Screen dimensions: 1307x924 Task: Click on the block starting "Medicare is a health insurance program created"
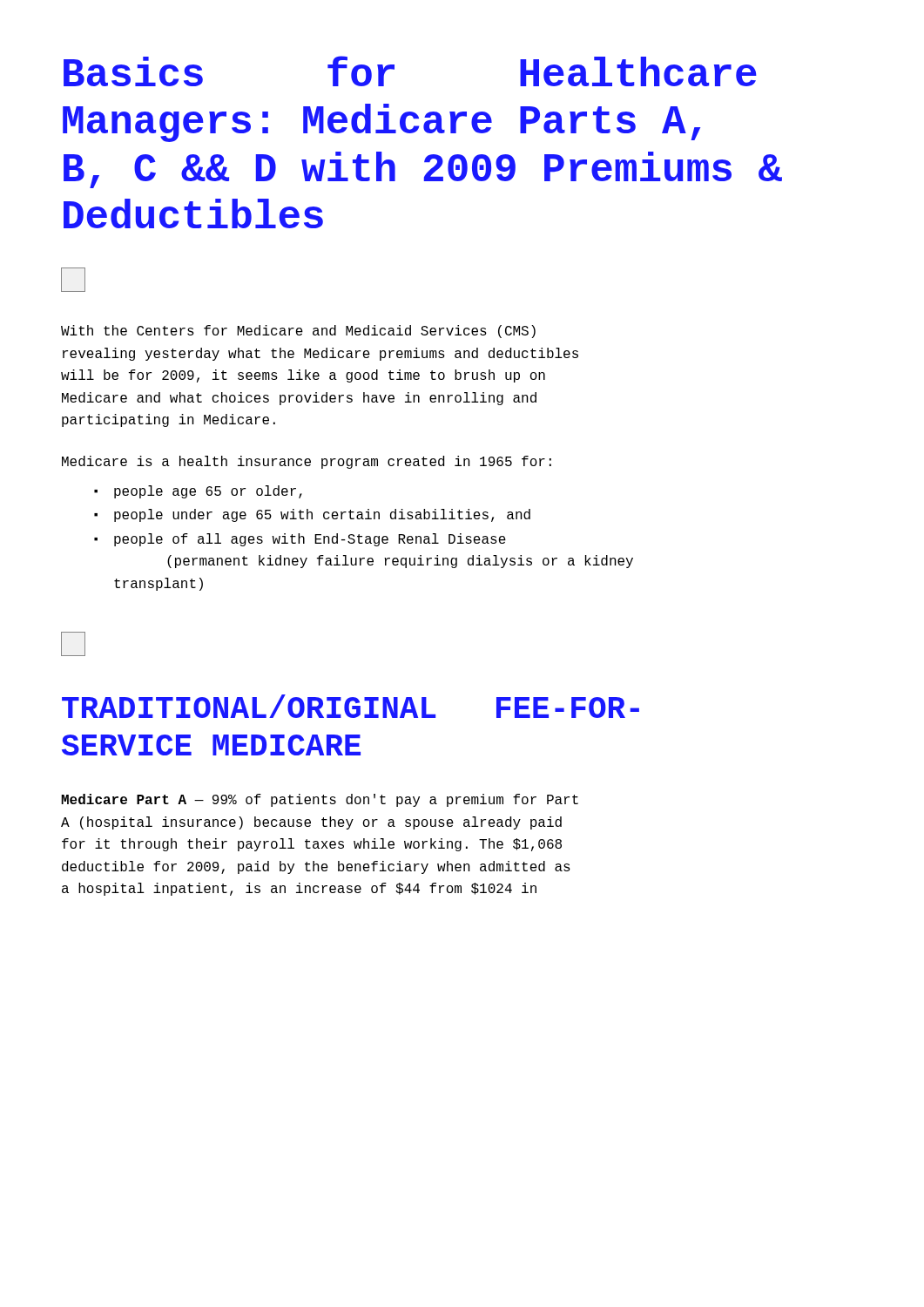tap(308, 463)
